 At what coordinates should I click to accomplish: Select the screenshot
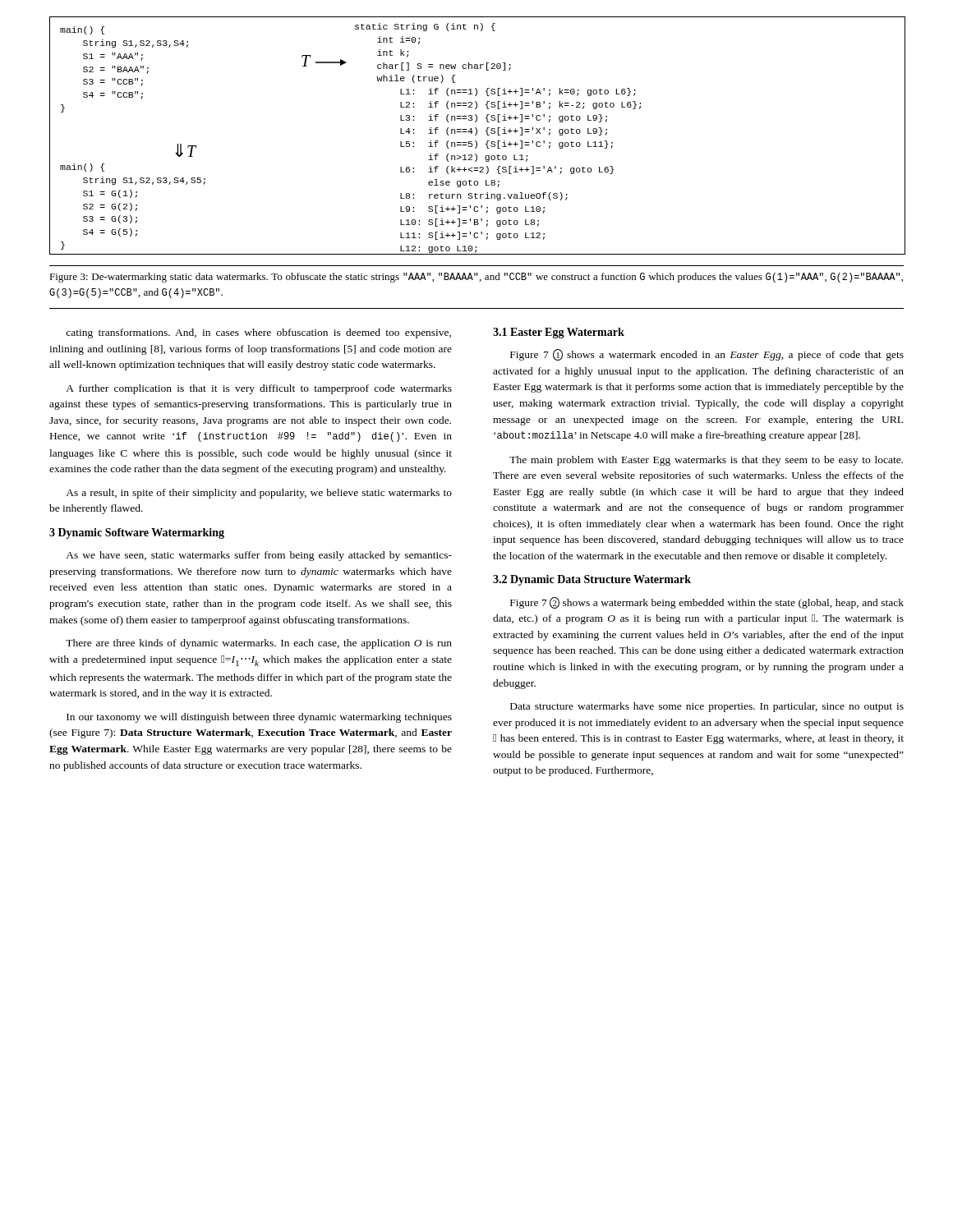[x=476, y=136]
